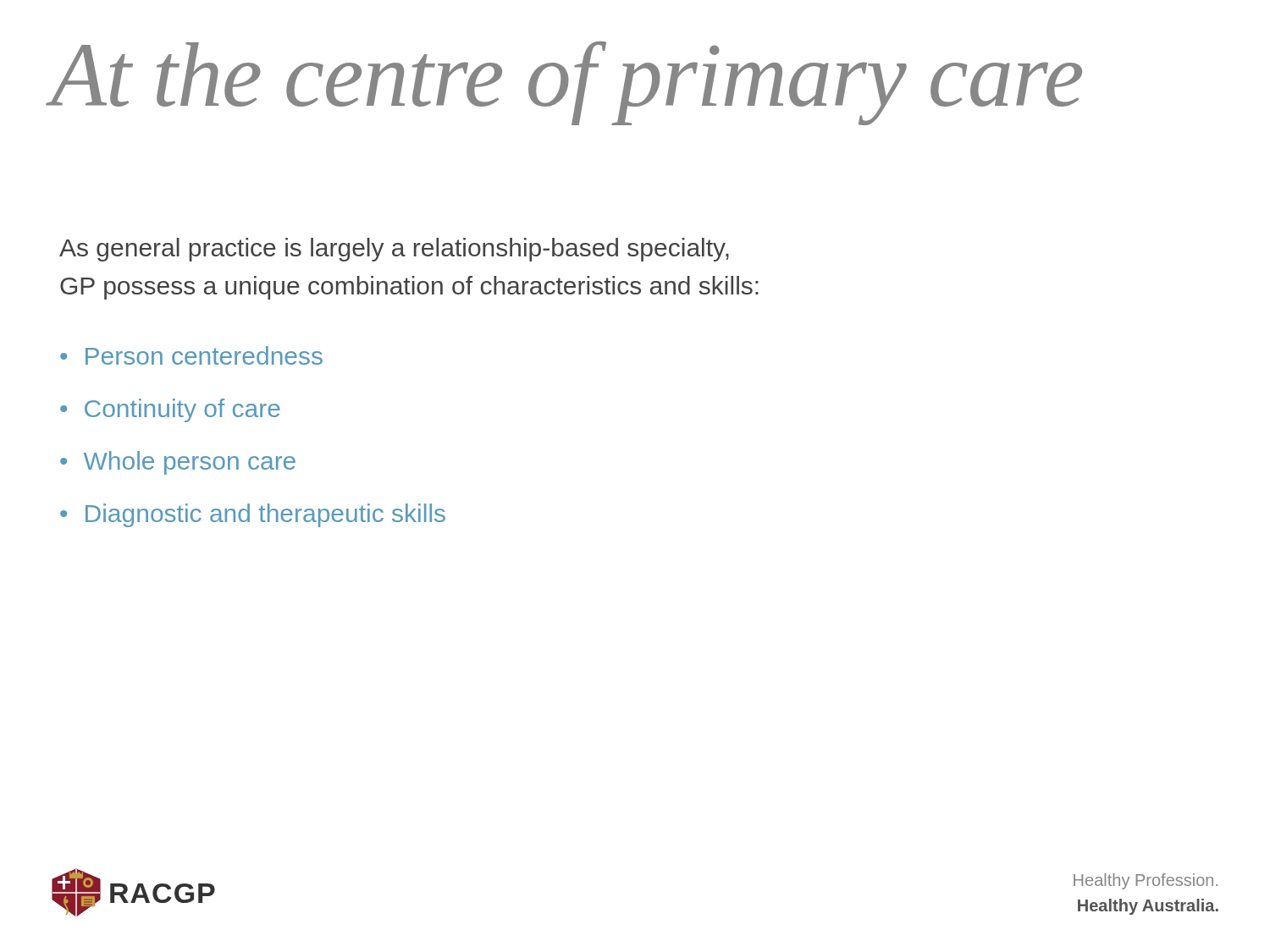Image resolution: width=1270 pixels, height=952 pixels.
Task: Select the list item with the text "• Continuity of care"
Action: click(x=170, y=409)
